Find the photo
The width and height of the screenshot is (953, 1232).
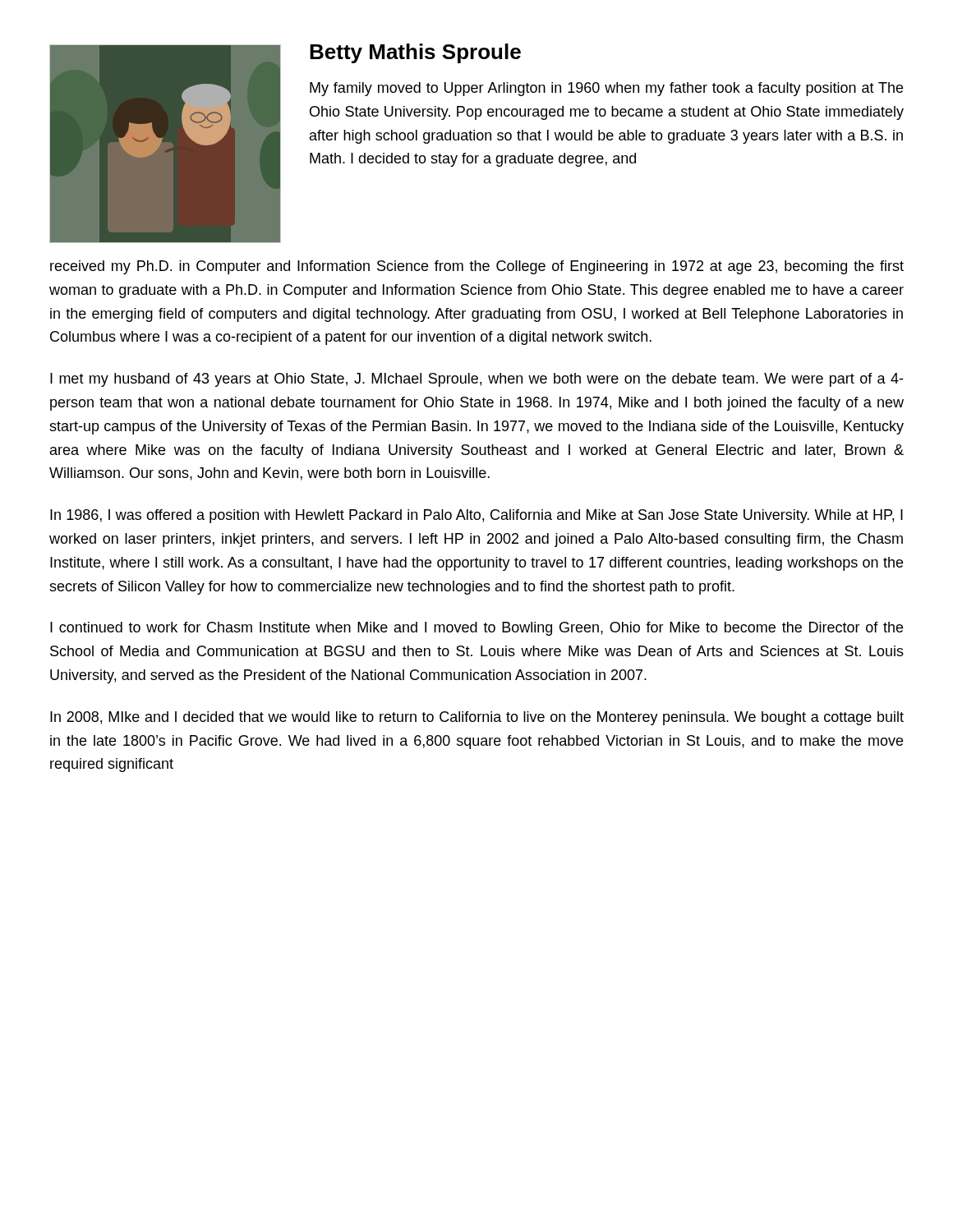click(164, 144)
